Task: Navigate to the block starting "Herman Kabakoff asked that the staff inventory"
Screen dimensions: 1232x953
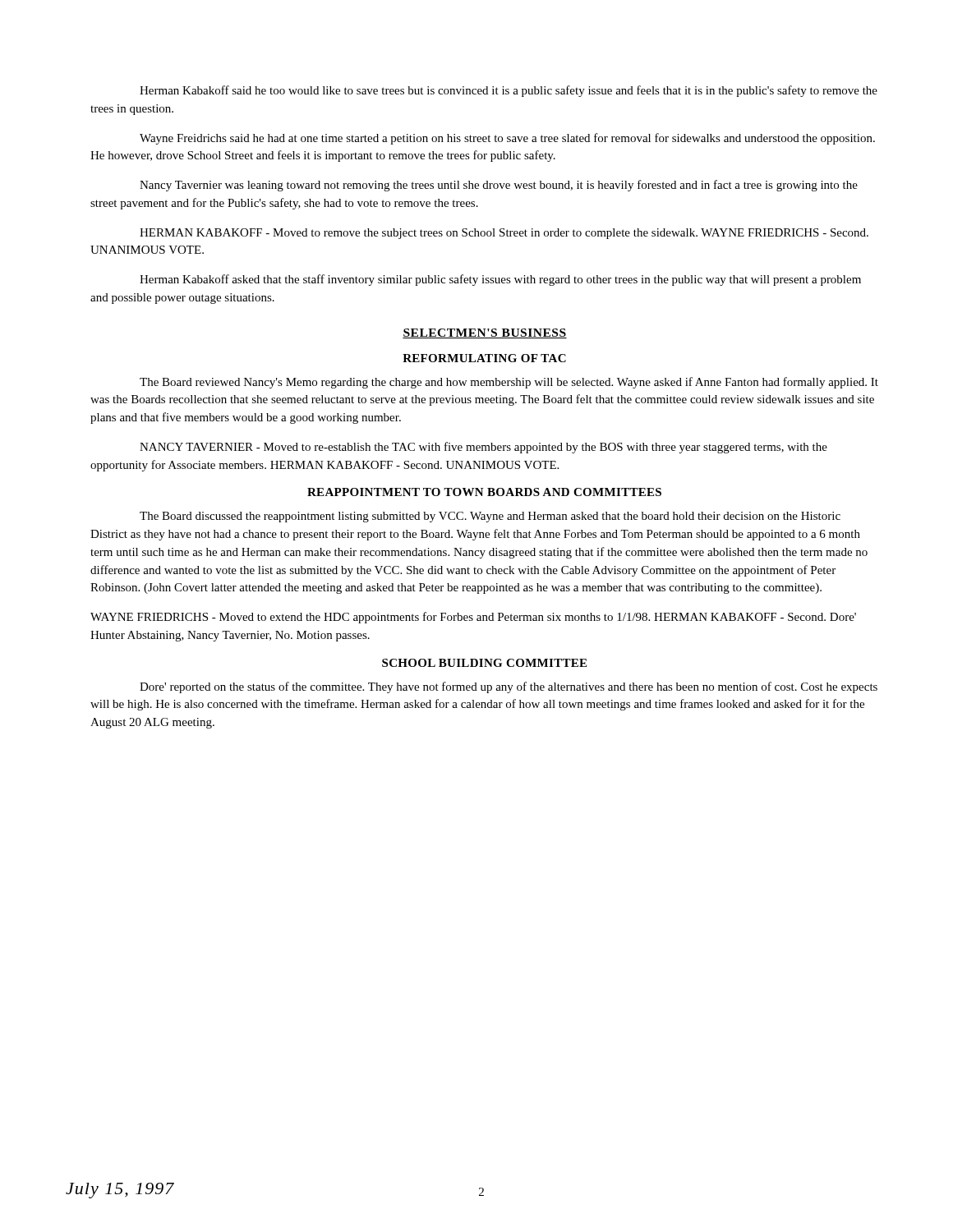Action: [485, 289]
